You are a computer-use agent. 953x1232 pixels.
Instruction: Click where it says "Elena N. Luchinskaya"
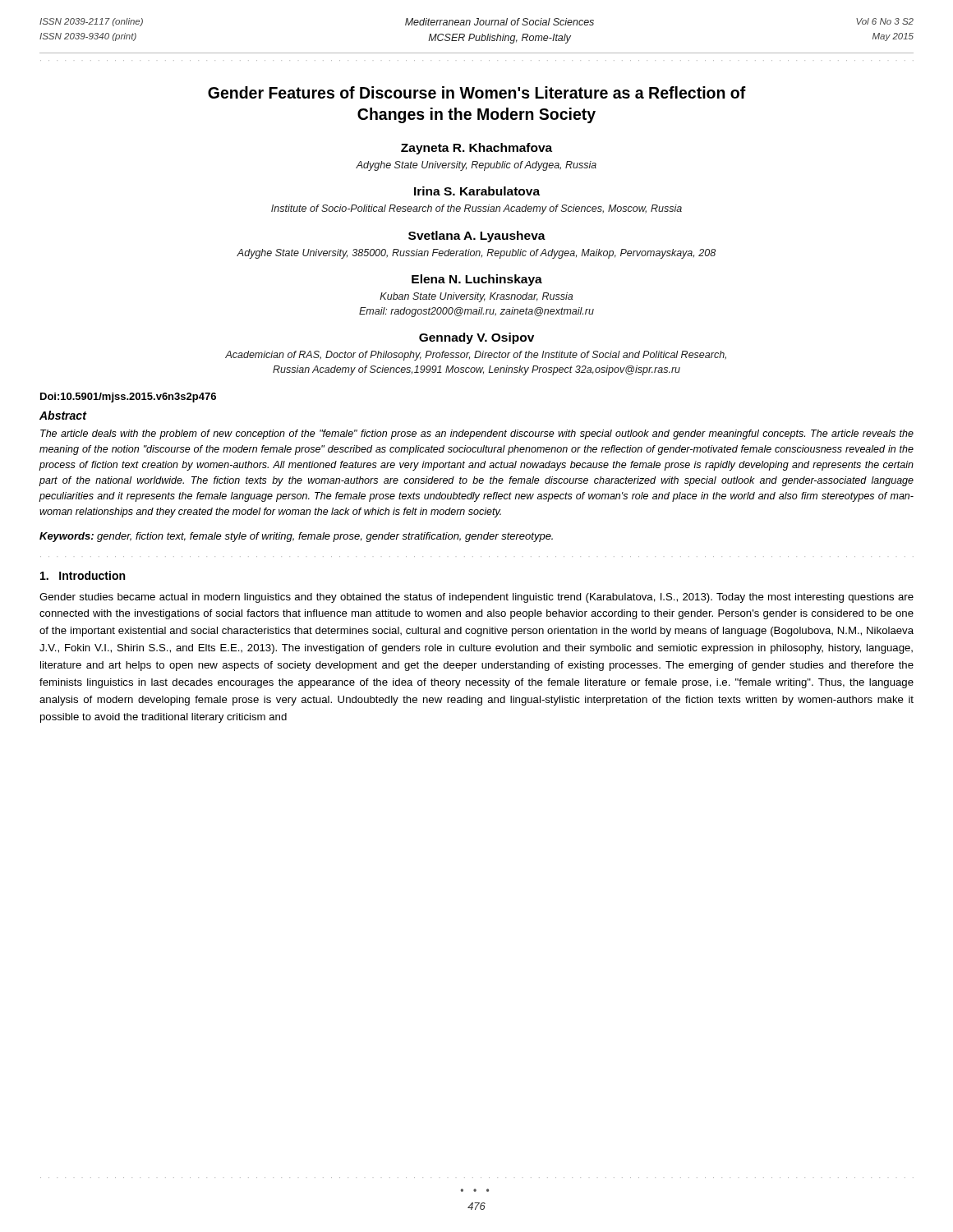pos(476,279)
